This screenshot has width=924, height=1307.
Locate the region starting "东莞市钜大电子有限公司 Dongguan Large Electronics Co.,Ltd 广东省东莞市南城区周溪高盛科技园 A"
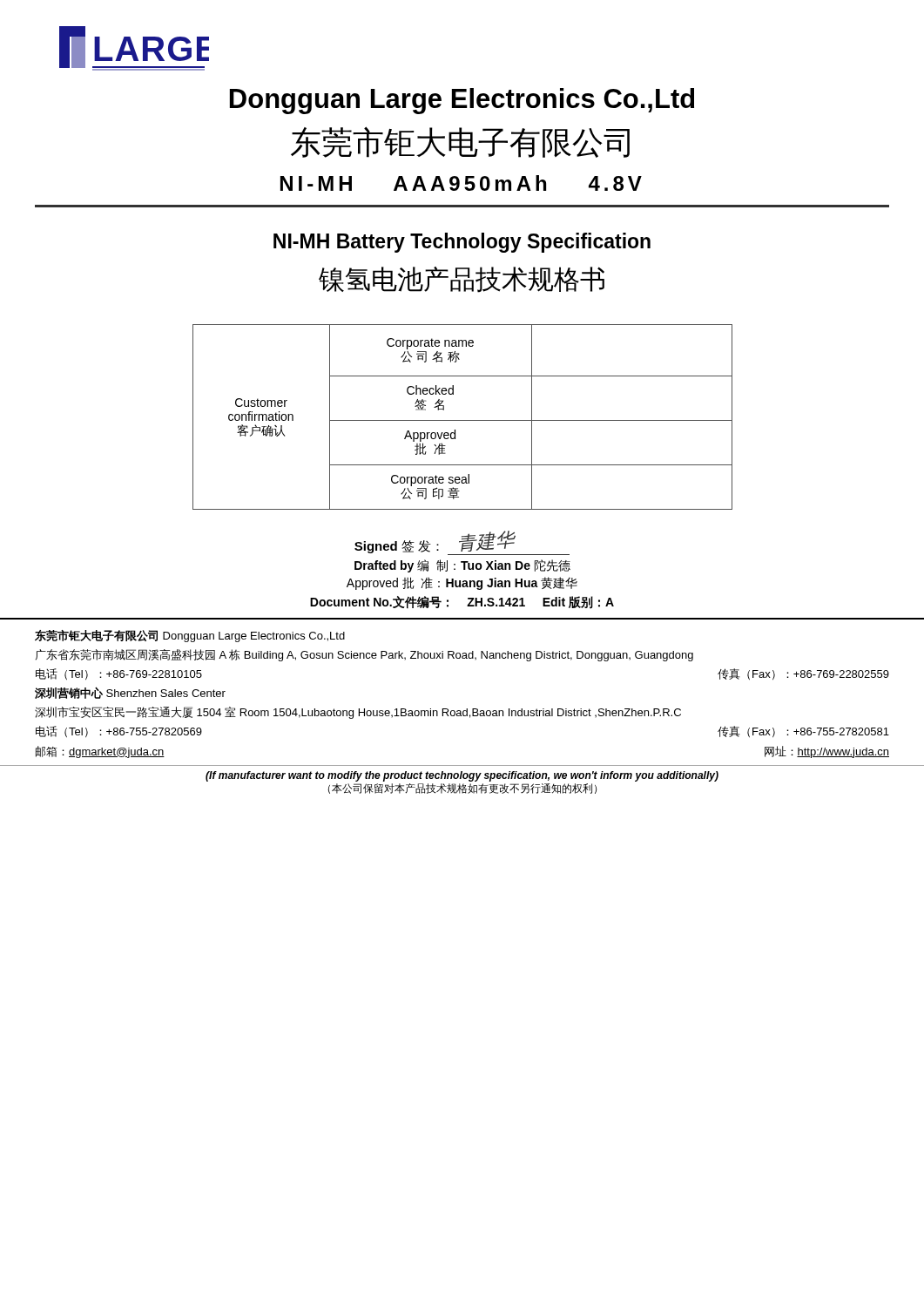coord(190,636)
